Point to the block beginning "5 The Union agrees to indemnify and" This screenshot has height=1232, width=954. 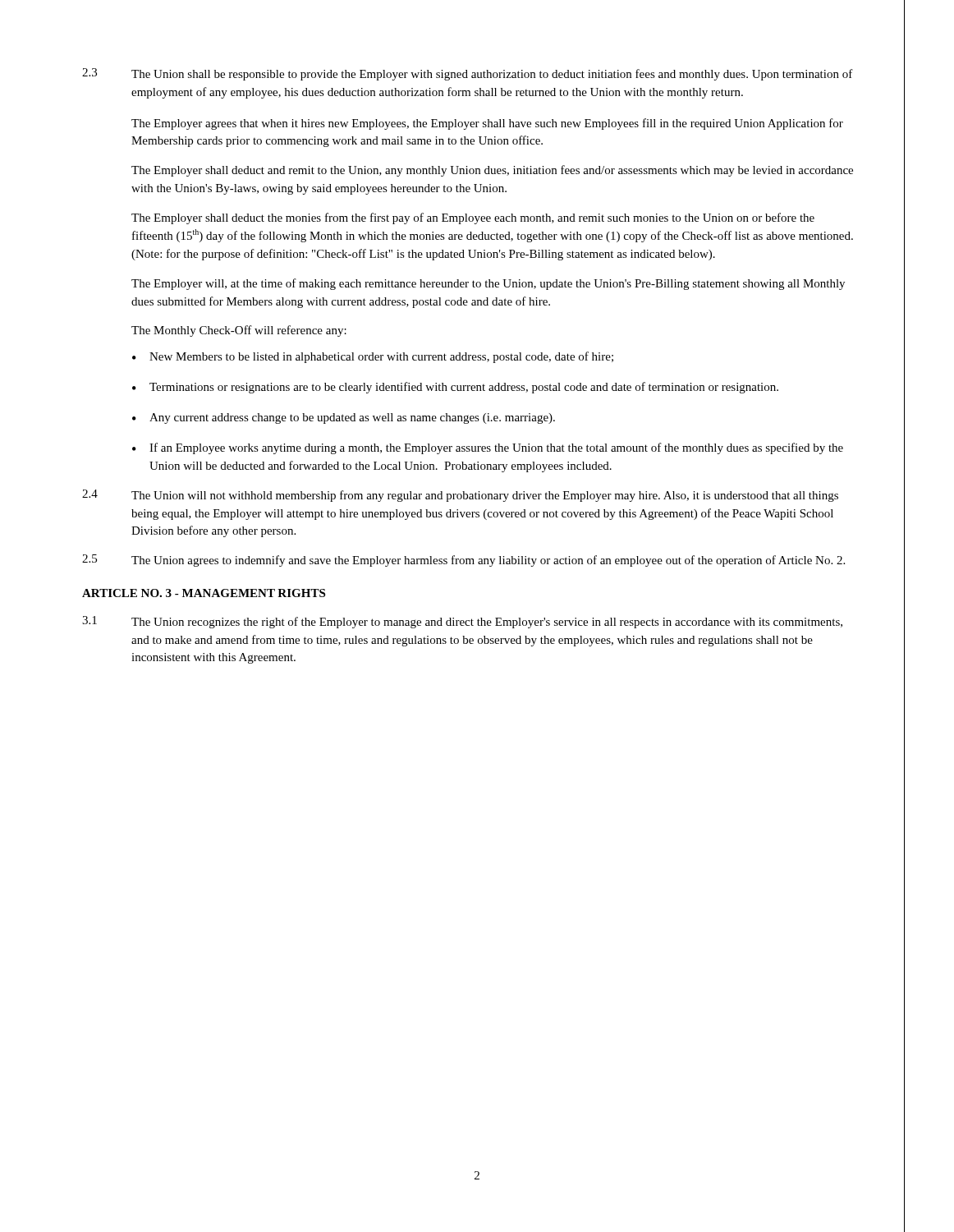(469, 561)
